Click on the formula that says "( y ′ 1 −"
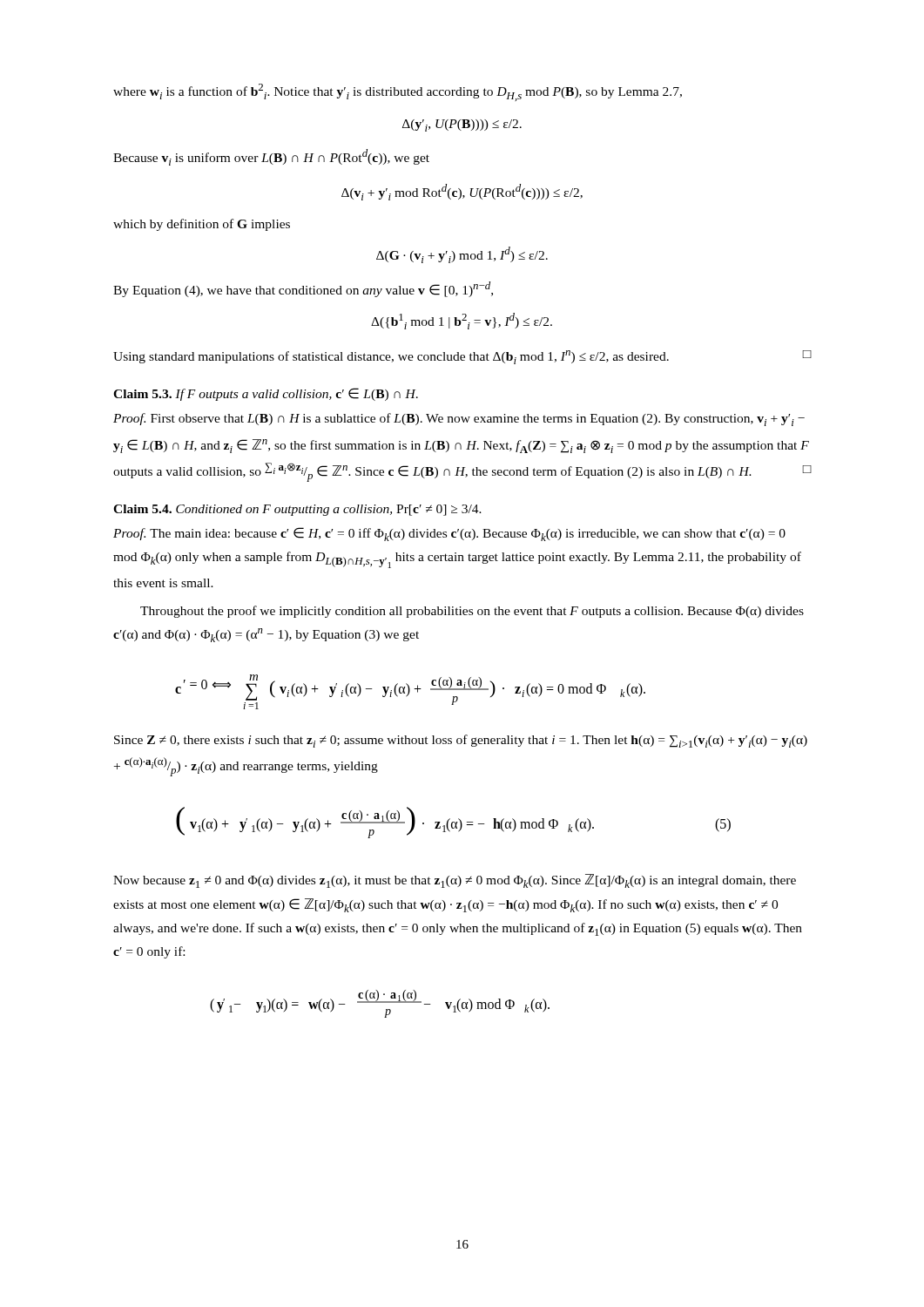924x1307 pixels. coord(462,1001)
